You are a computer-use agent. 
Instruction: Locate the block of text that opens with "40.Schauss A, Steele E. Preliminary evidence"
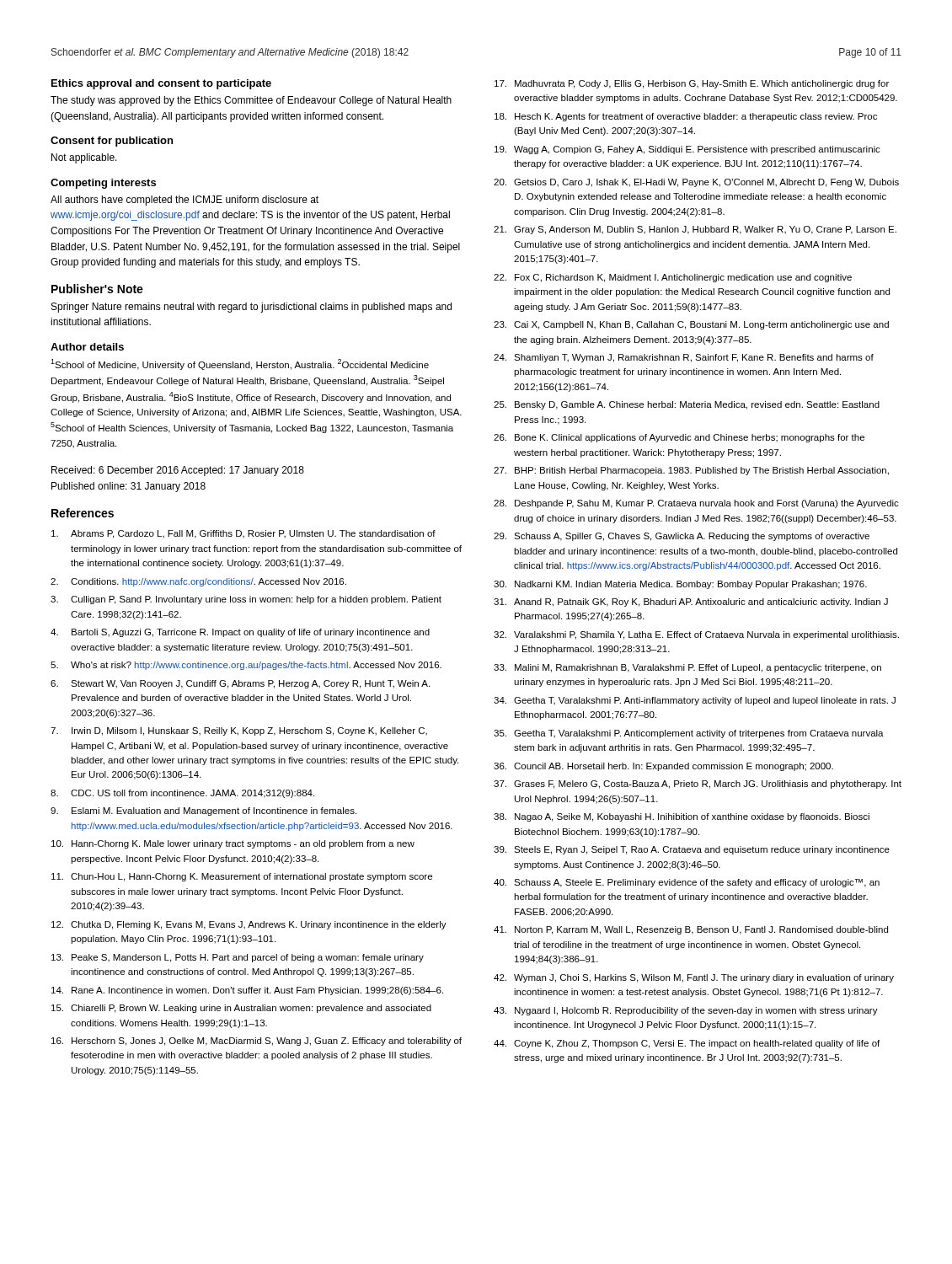coord(698,898)
